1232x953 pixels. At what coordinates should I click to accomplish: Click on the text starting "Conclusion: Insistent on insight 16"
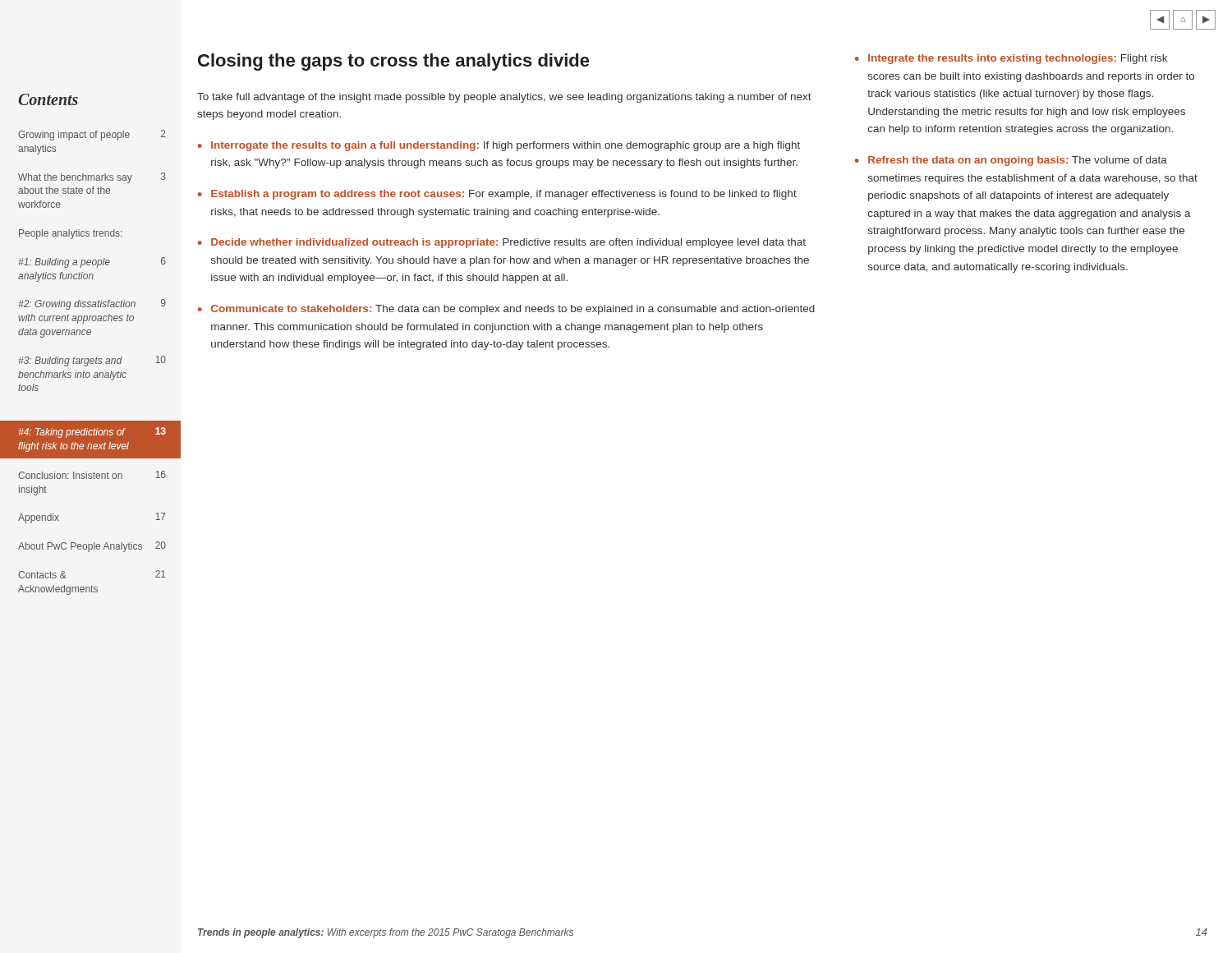92,483
